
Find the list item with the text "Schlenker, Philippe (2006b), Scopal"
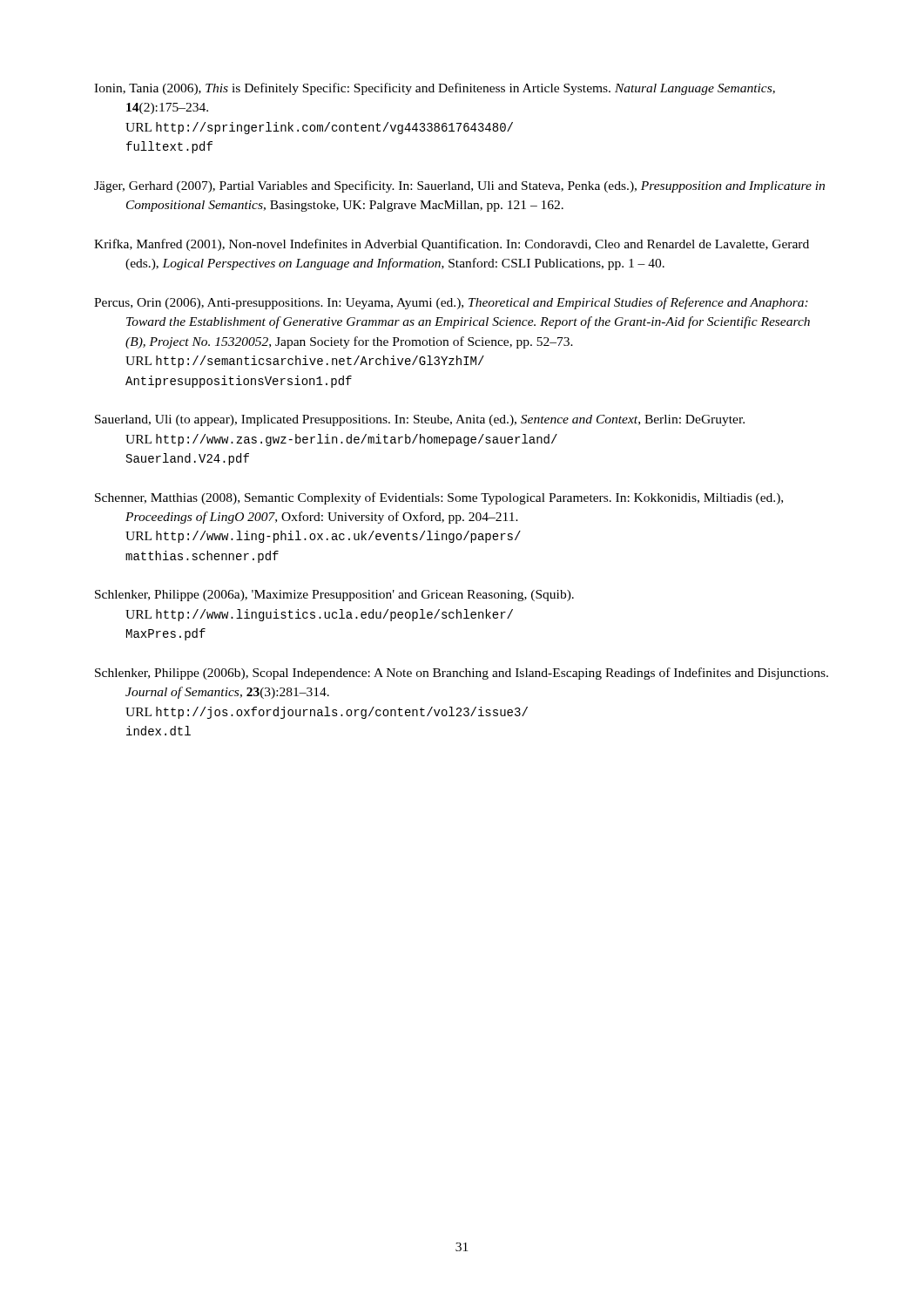pyautogui.click(x=462, y=702)
